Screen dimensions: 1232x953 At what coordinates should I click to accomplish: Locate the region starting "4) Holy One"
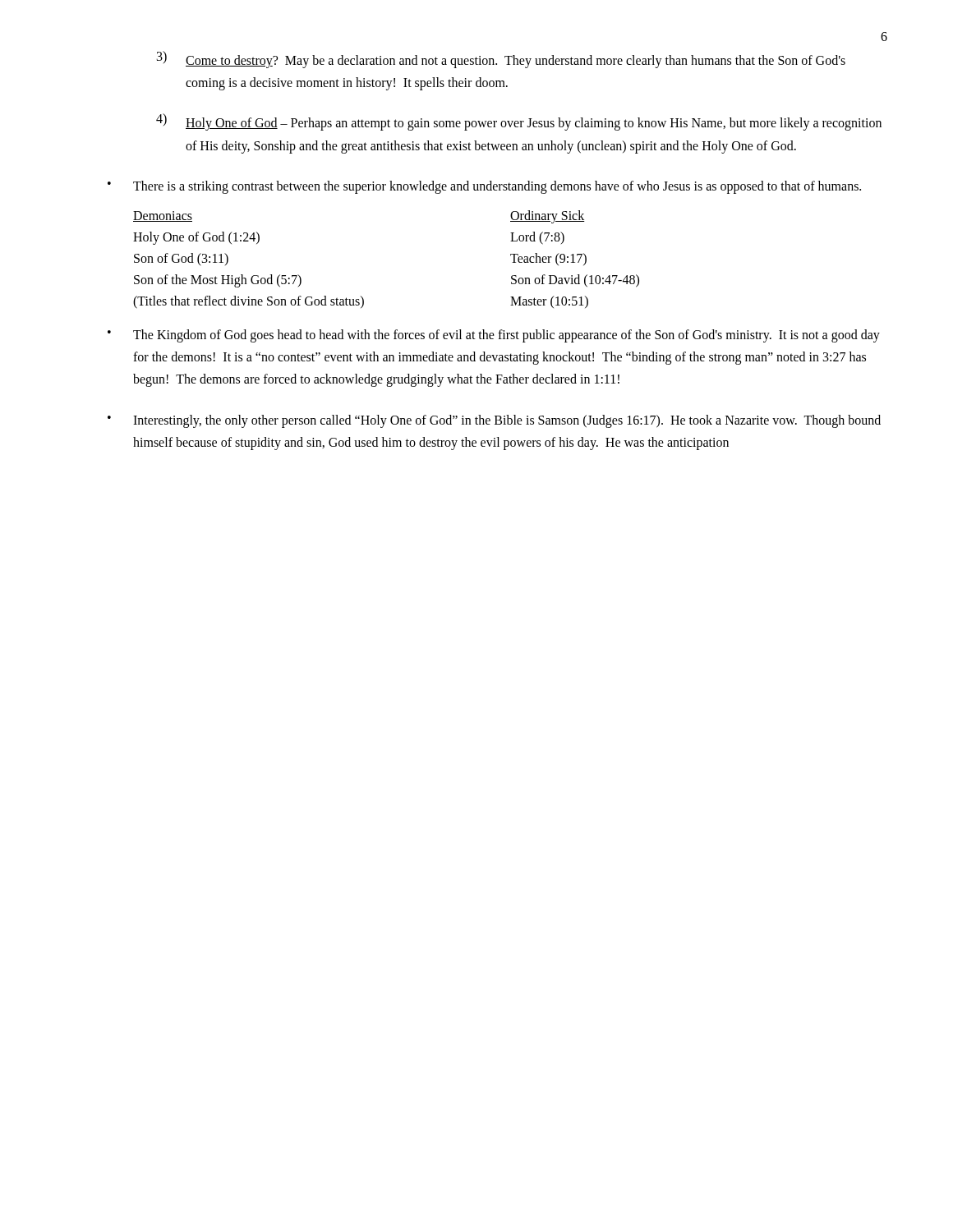point(522,134)
